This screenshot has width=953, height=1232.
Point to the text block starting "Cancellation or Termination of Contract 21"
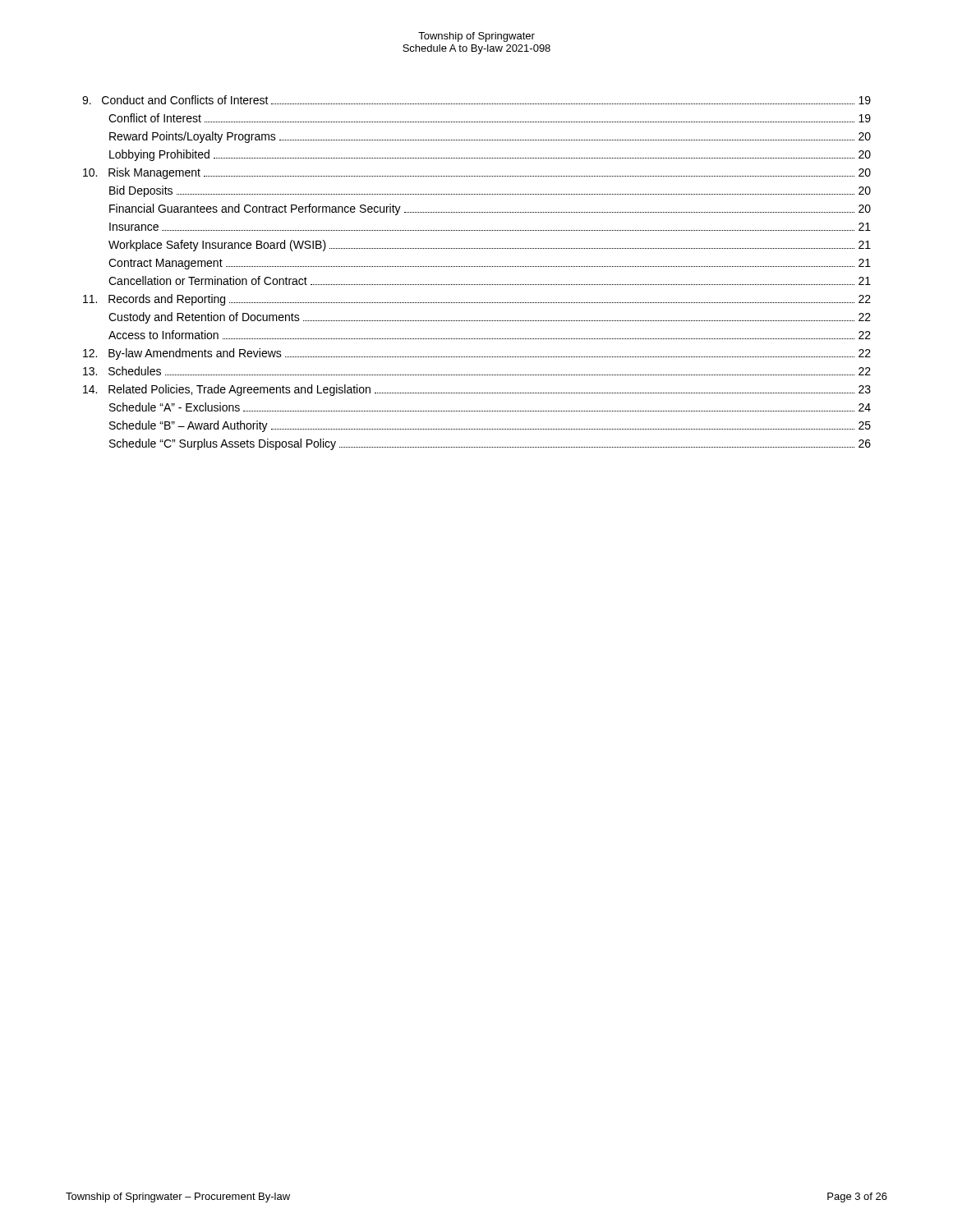tap(490, 281)
